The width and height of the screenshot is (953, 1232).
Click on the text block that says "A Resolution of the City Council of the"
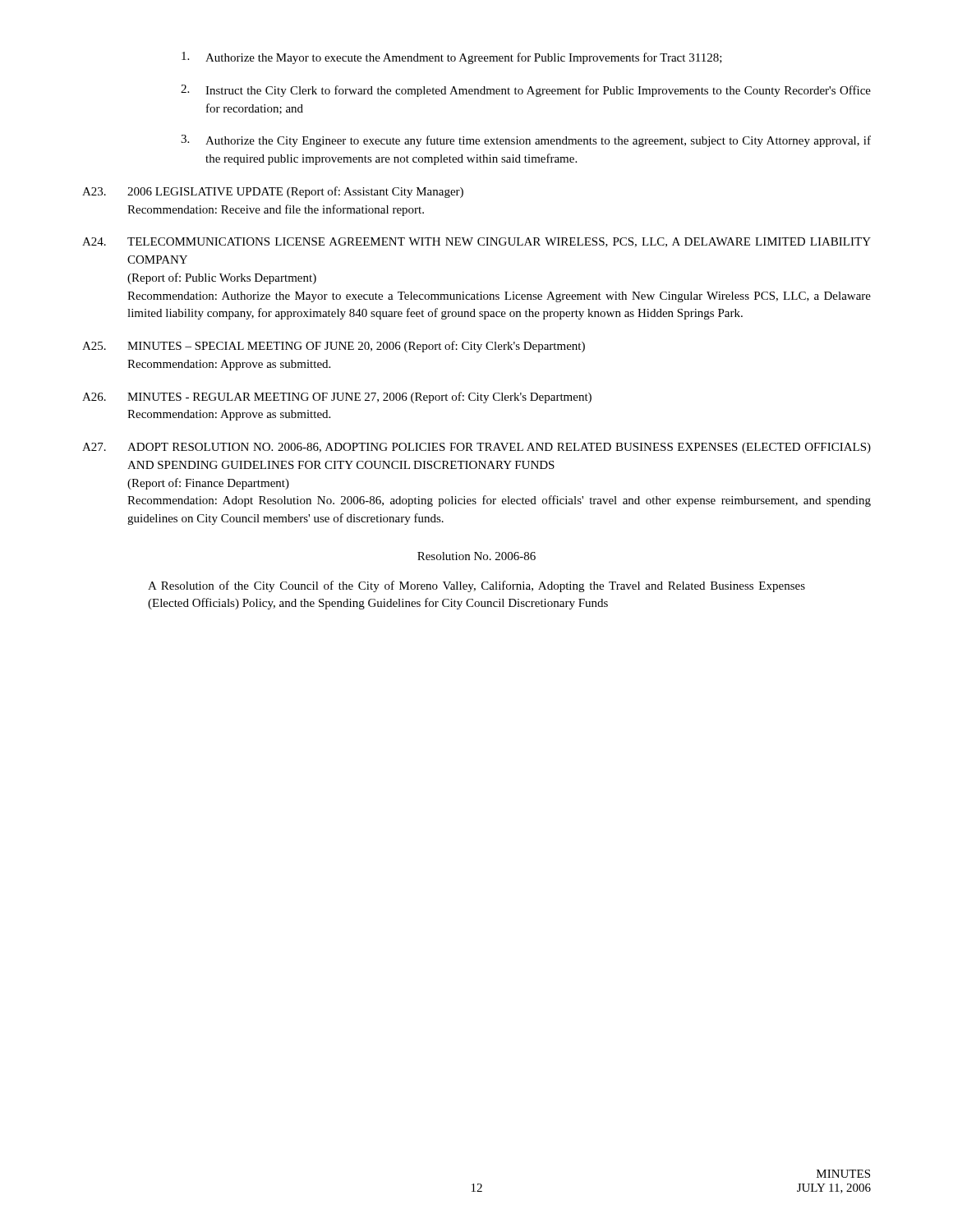tap(476, 594)
